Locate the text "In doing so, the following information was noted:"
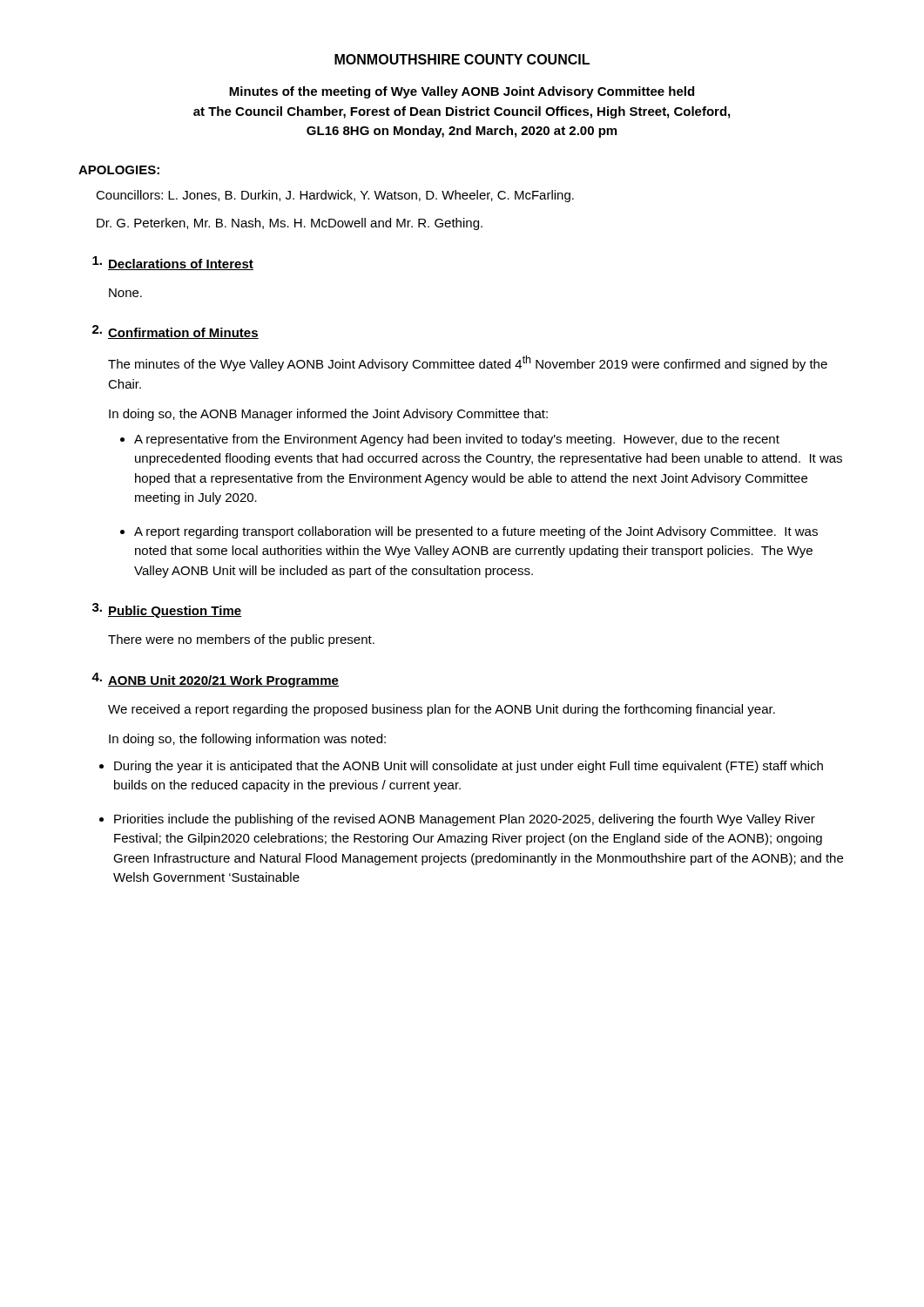 point(247,738)
